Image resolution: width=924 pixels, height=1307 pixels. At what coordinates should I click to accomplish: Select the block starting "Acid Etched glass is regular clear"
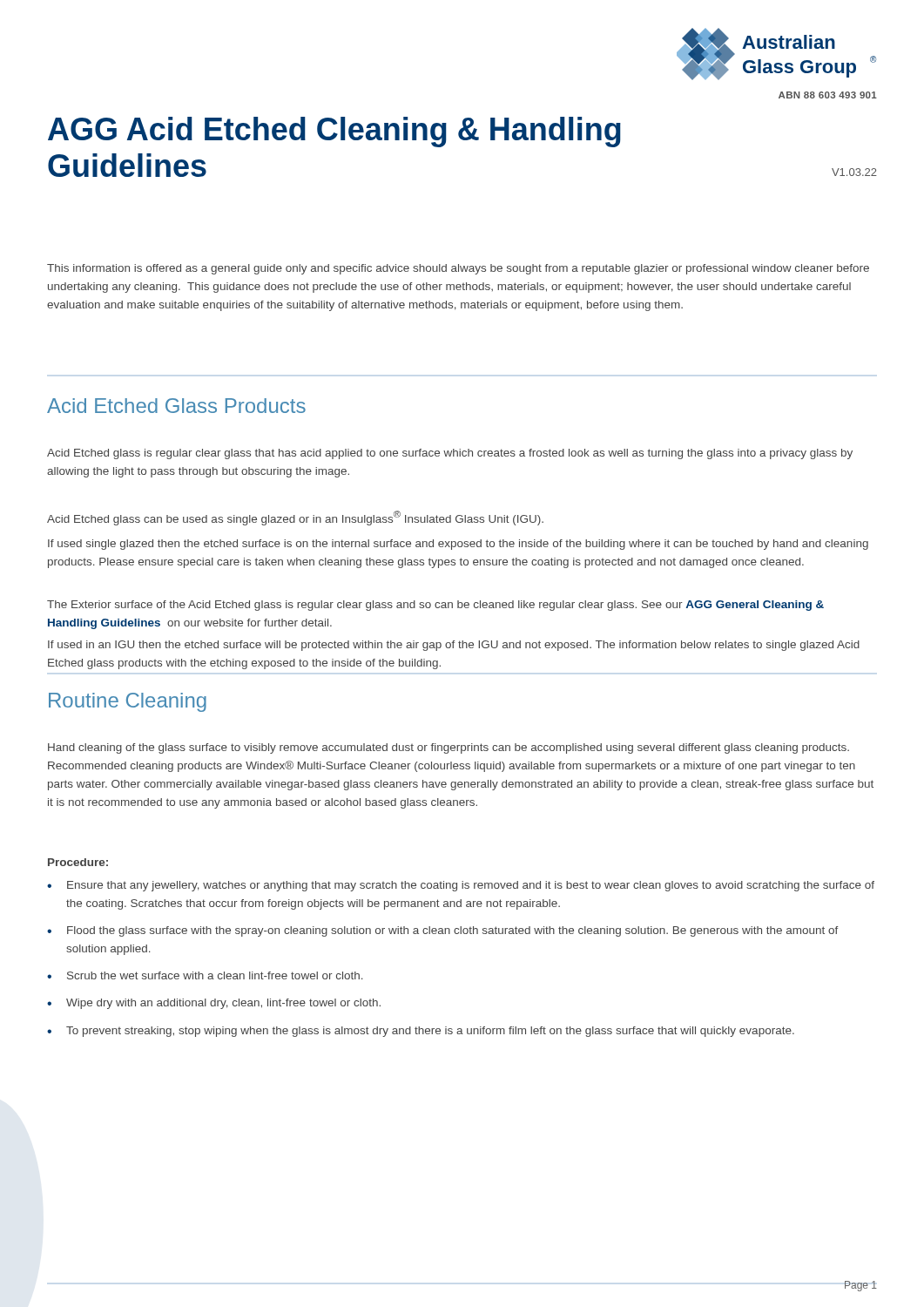(x=450, y=462)
